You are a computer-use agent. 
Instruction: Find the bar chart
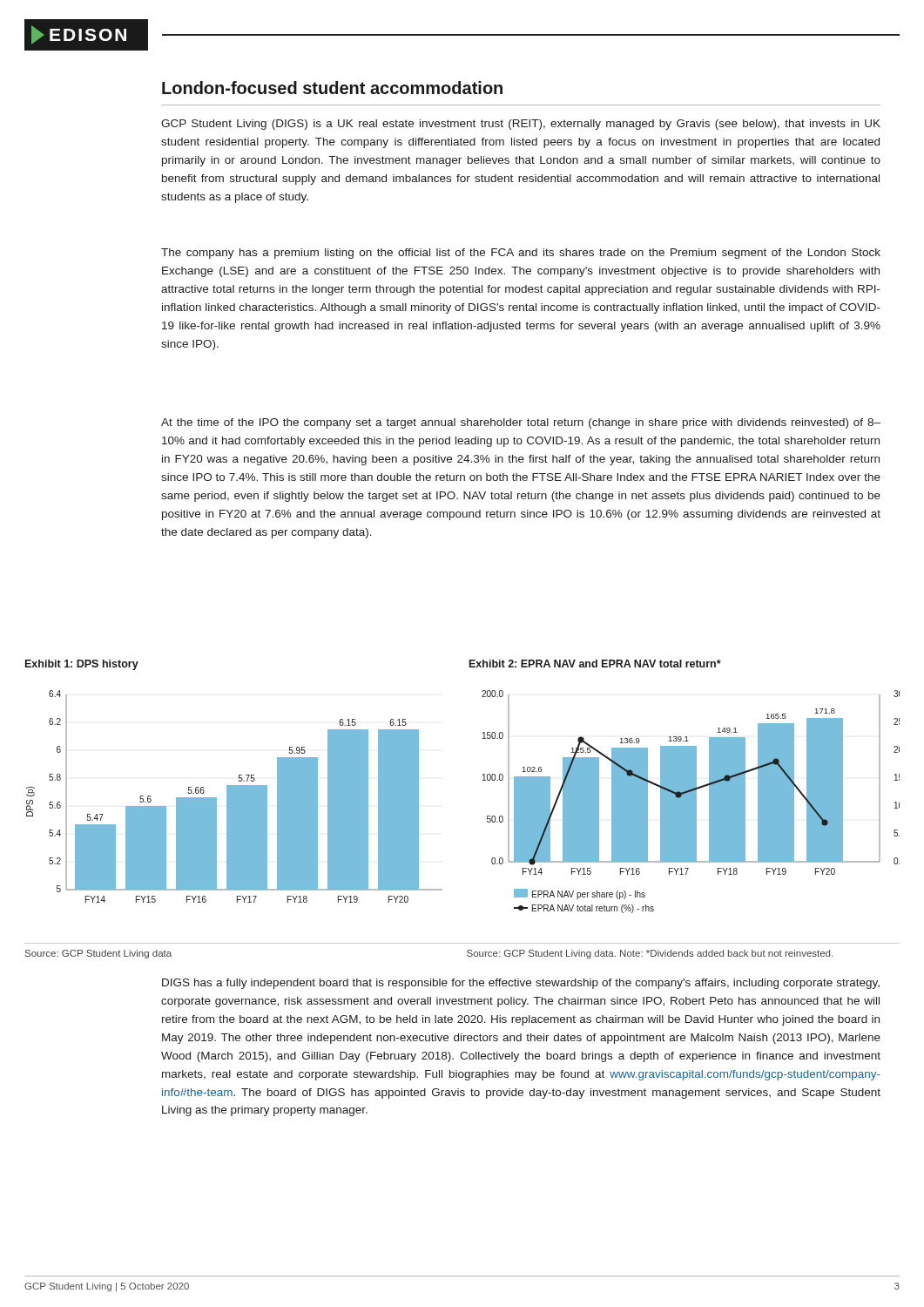click(x=238, y=802)
